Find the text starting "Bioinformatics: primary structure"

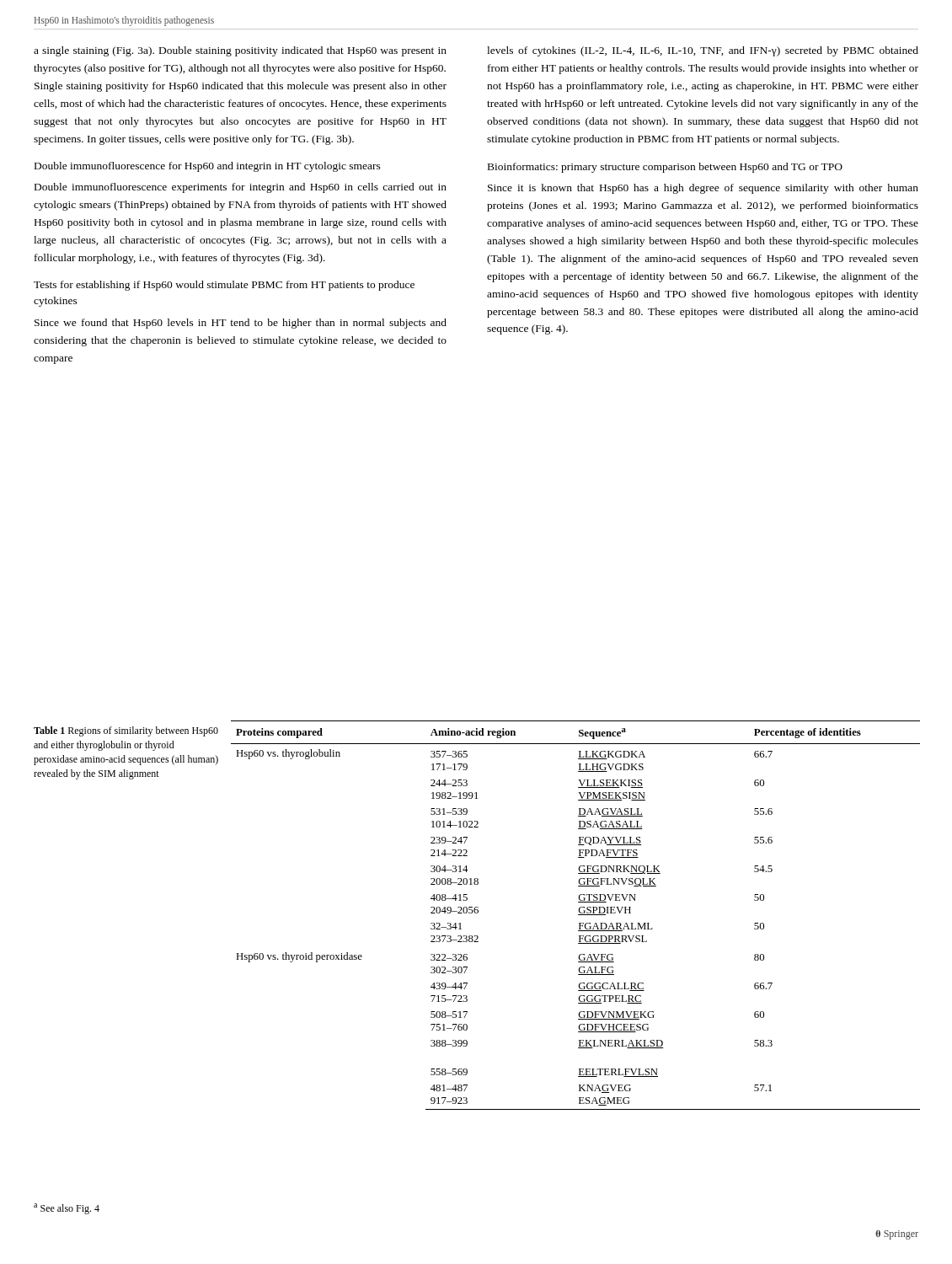665,166
